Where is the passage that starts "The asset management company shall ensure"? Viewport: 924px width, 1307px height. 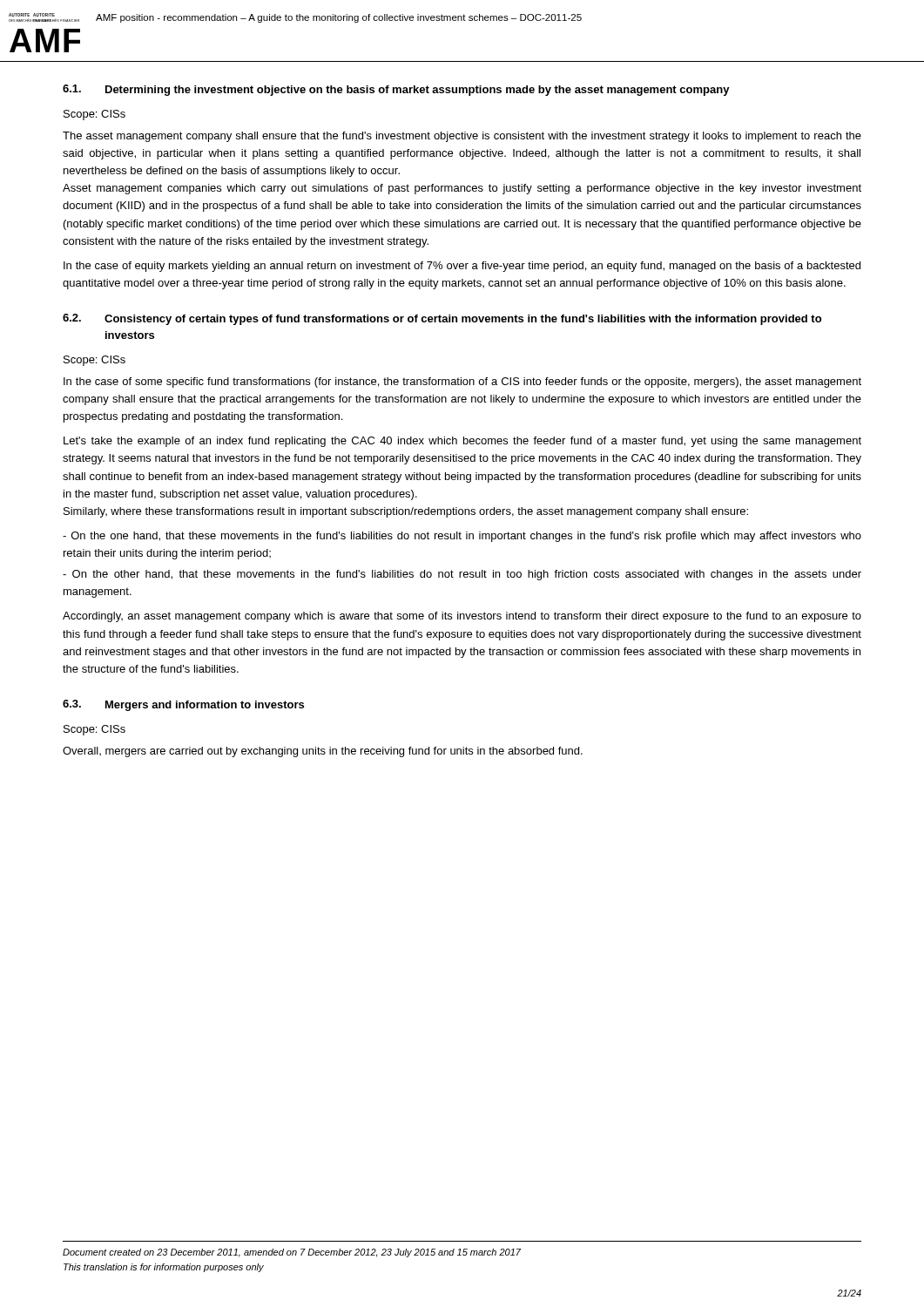(x=462, y=188)
